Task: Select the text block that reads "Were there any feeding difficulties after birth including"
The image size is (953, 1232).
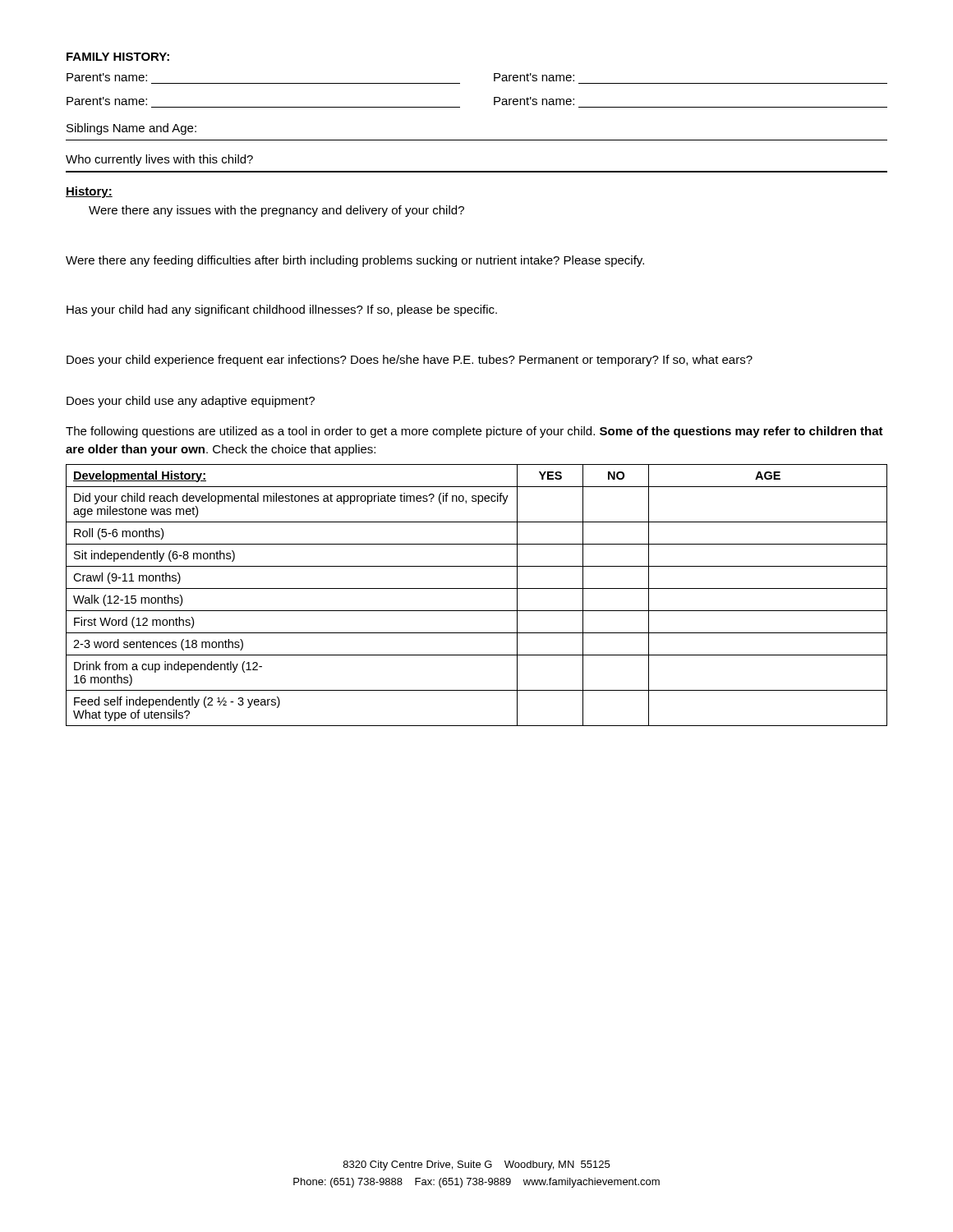Action: click(x=356, y=260)
